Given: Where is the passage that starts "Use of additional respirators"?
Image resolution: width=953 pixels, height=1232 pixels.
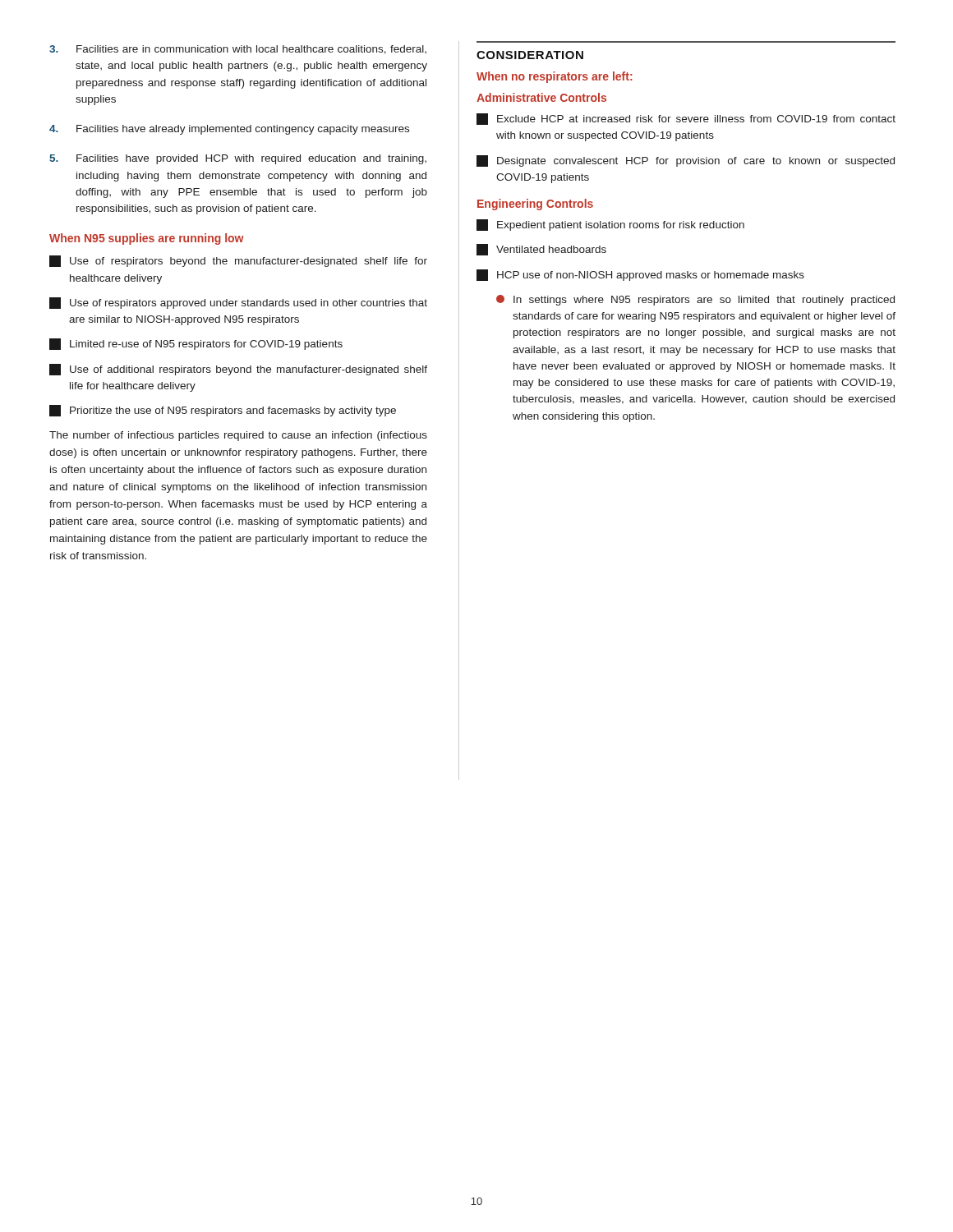Looking at the screenshot, I should (x=238, y=378).
